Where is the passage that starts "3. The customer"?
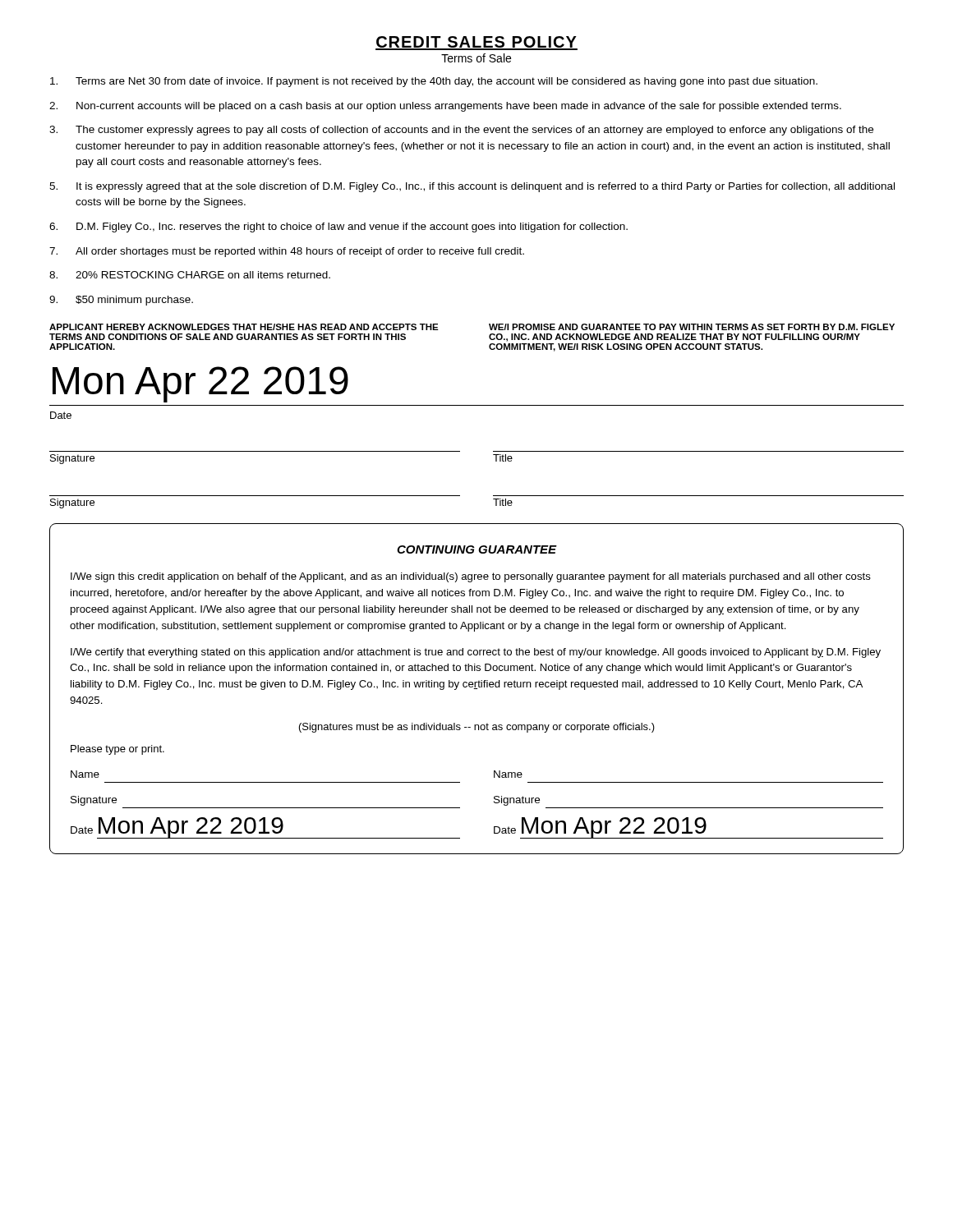This screenshot has height=1232, width=953. pos(476,146)
